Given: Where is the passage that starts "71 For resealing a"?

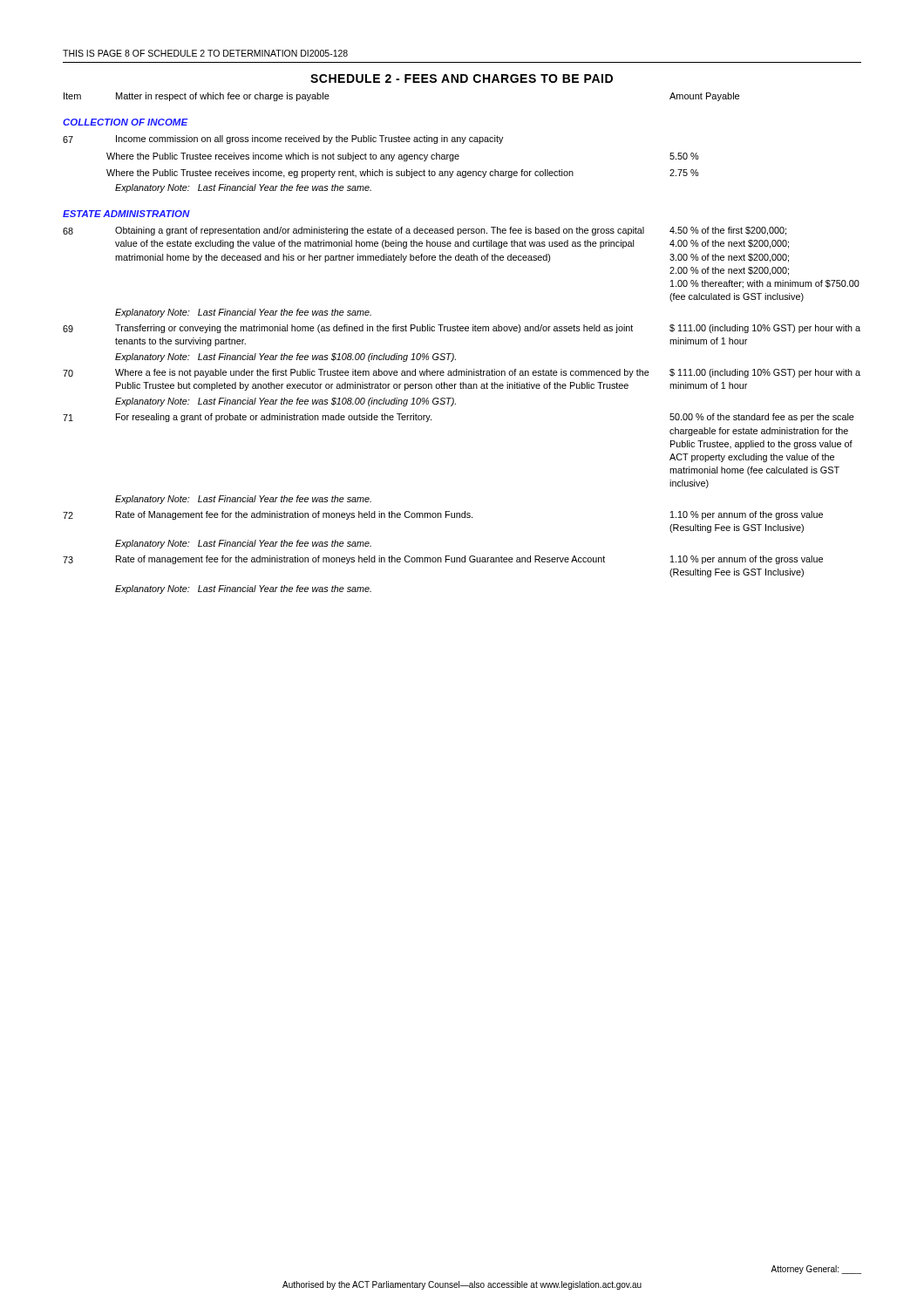Looking at the screenshot, I should point(66,417).
